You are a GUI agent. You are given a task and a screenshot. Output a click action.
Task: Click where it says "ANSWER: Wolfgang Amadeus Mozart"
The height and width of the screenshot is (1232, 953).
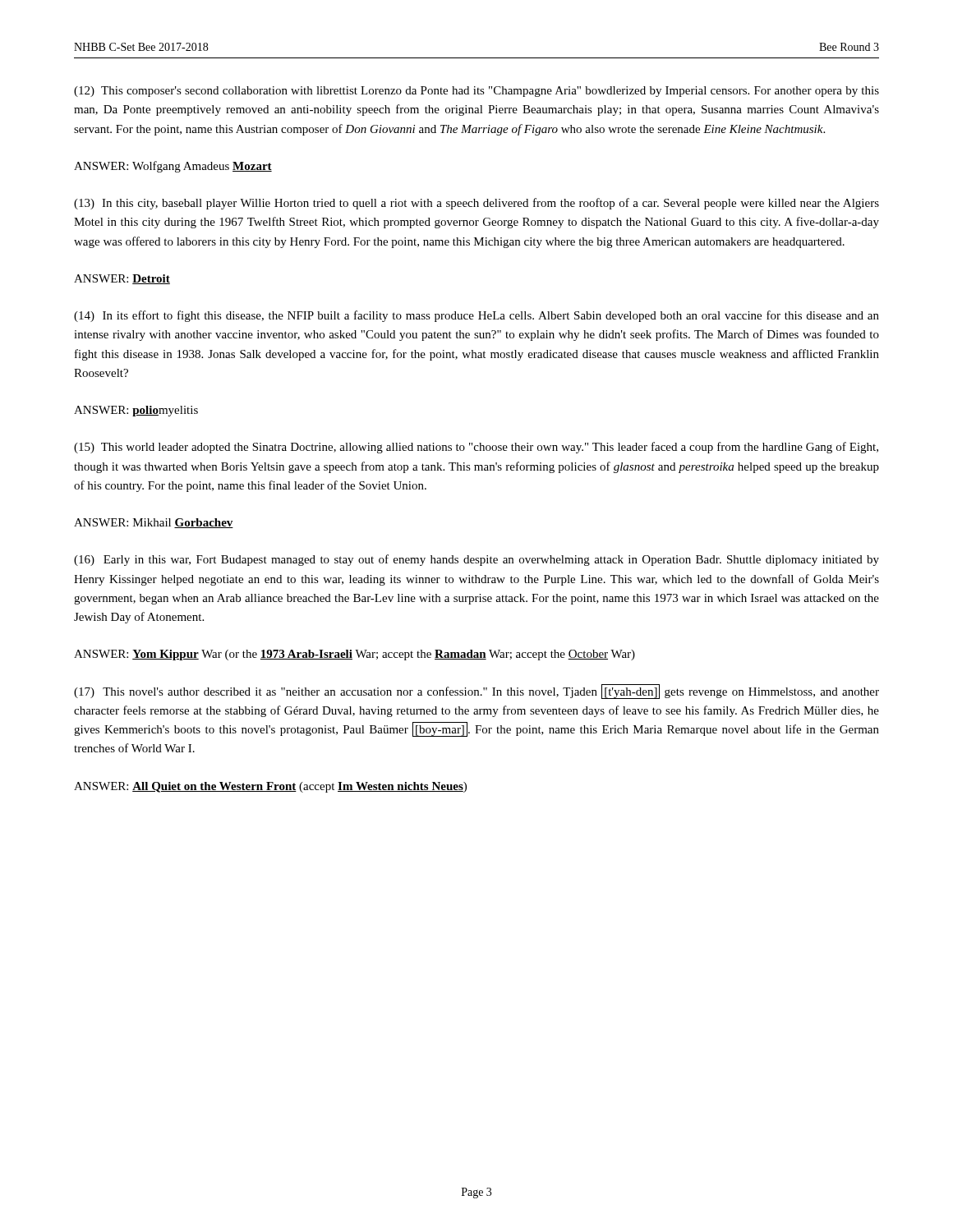pos(173,167)
